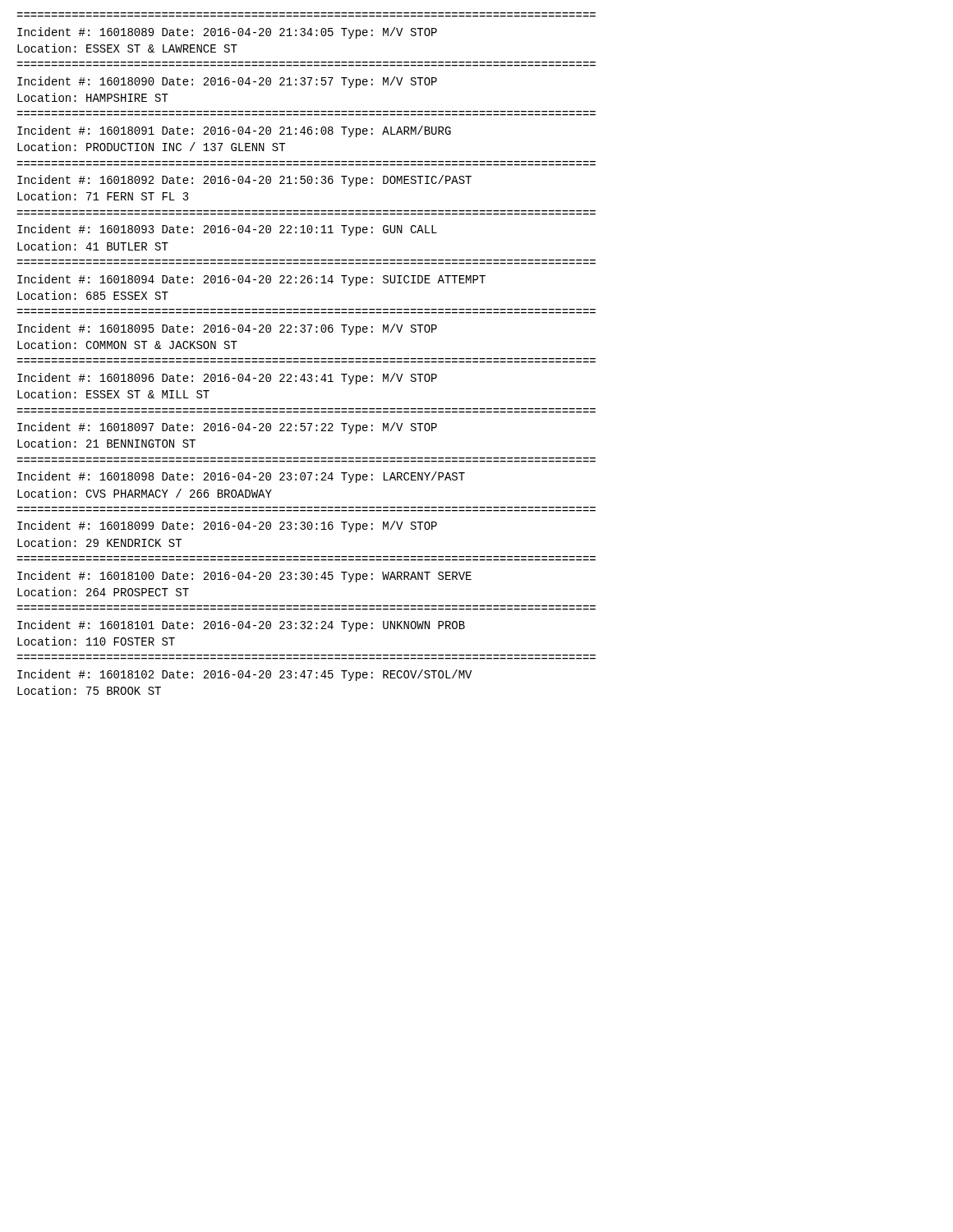Click on the list item containing "==================================================================================== Incident #: 16018100 Date: 2016-04-20 23:30:45"
Screen dimensions: 1232x953
(476, 577)
